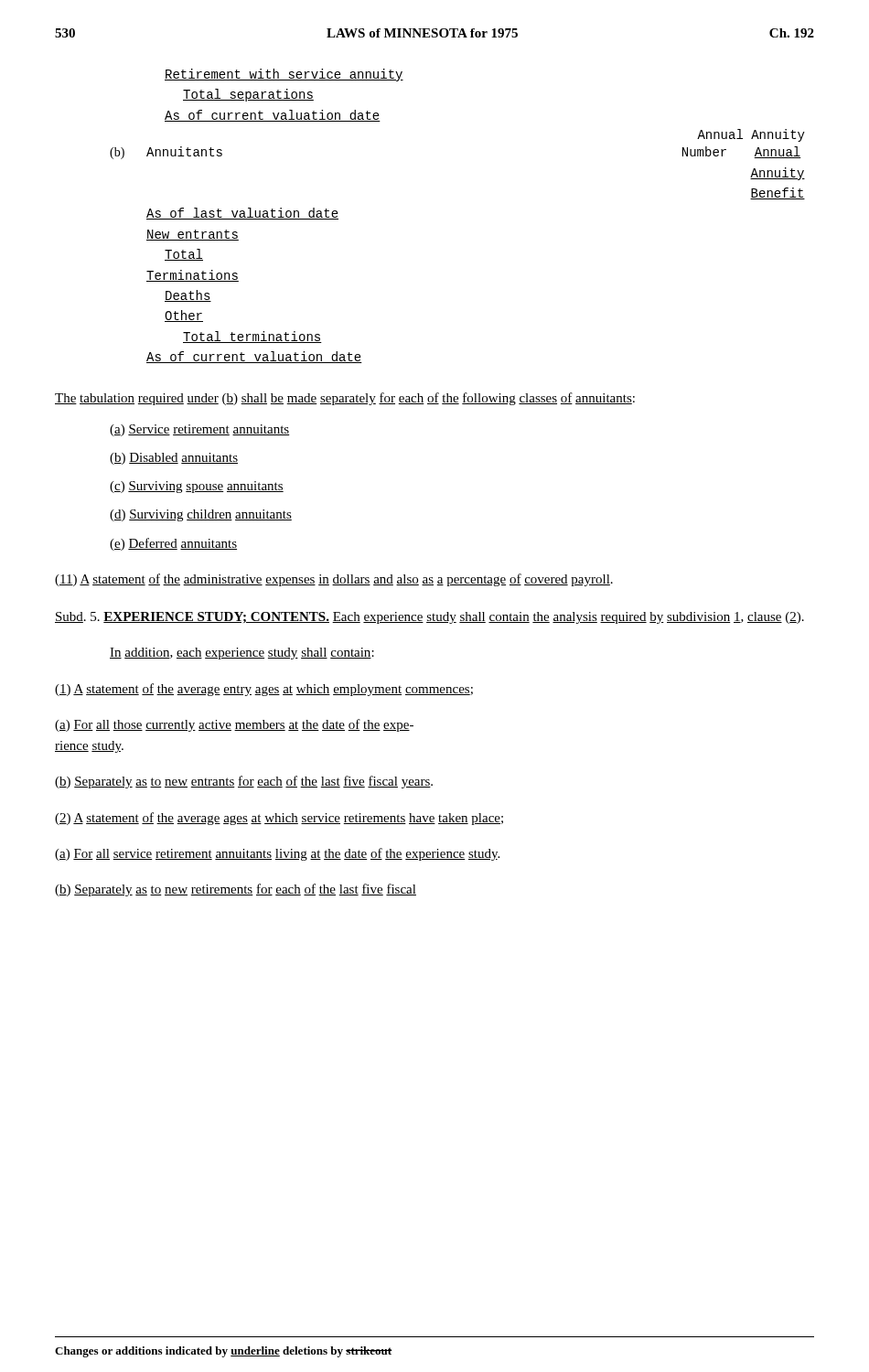Click where it says "(b) Disabled annuitants"

[x=174, y=457]
